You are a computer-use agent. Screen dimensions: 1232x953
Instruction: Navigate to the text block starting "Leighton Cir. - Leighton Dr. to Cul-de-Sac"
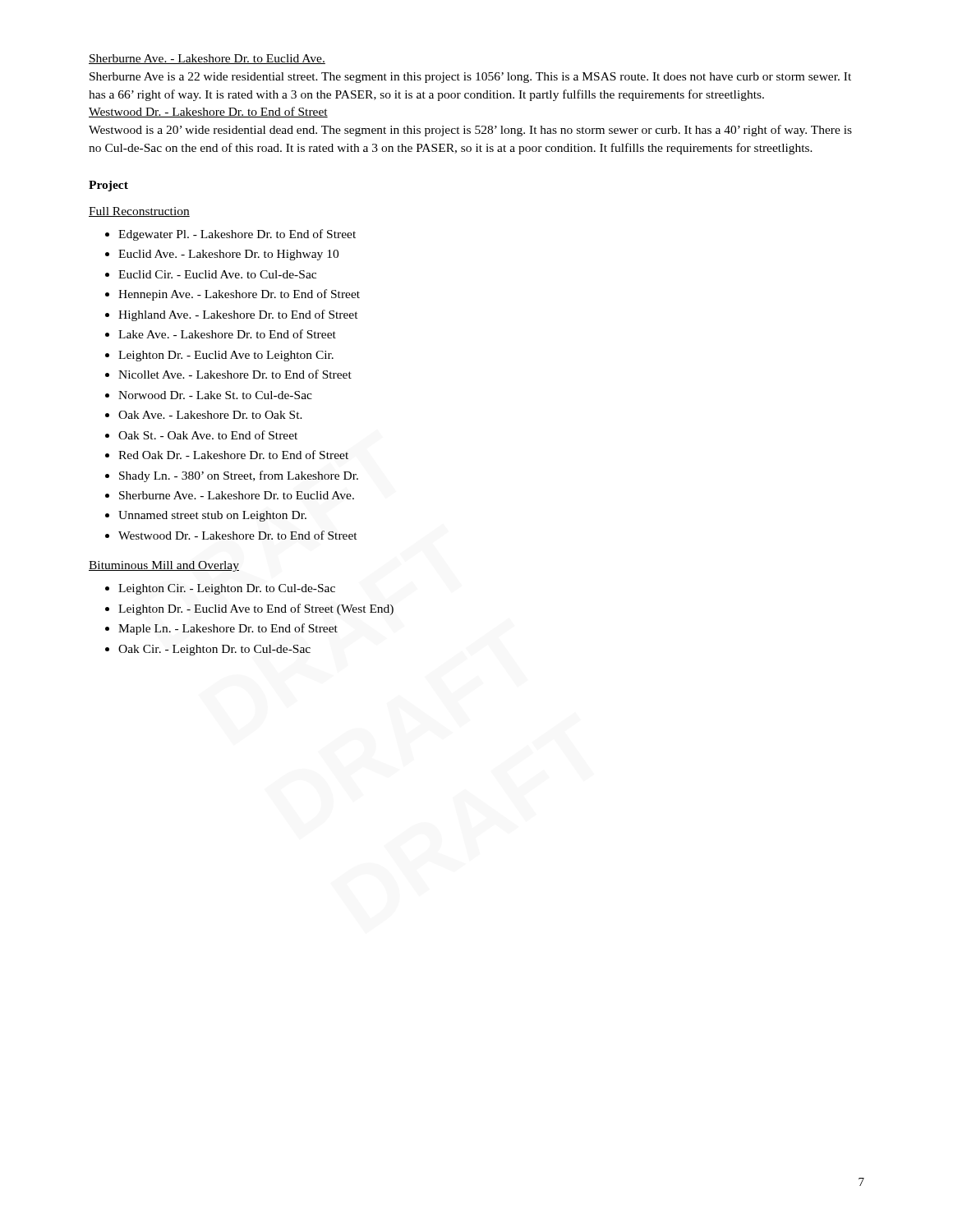click(227, 588)
